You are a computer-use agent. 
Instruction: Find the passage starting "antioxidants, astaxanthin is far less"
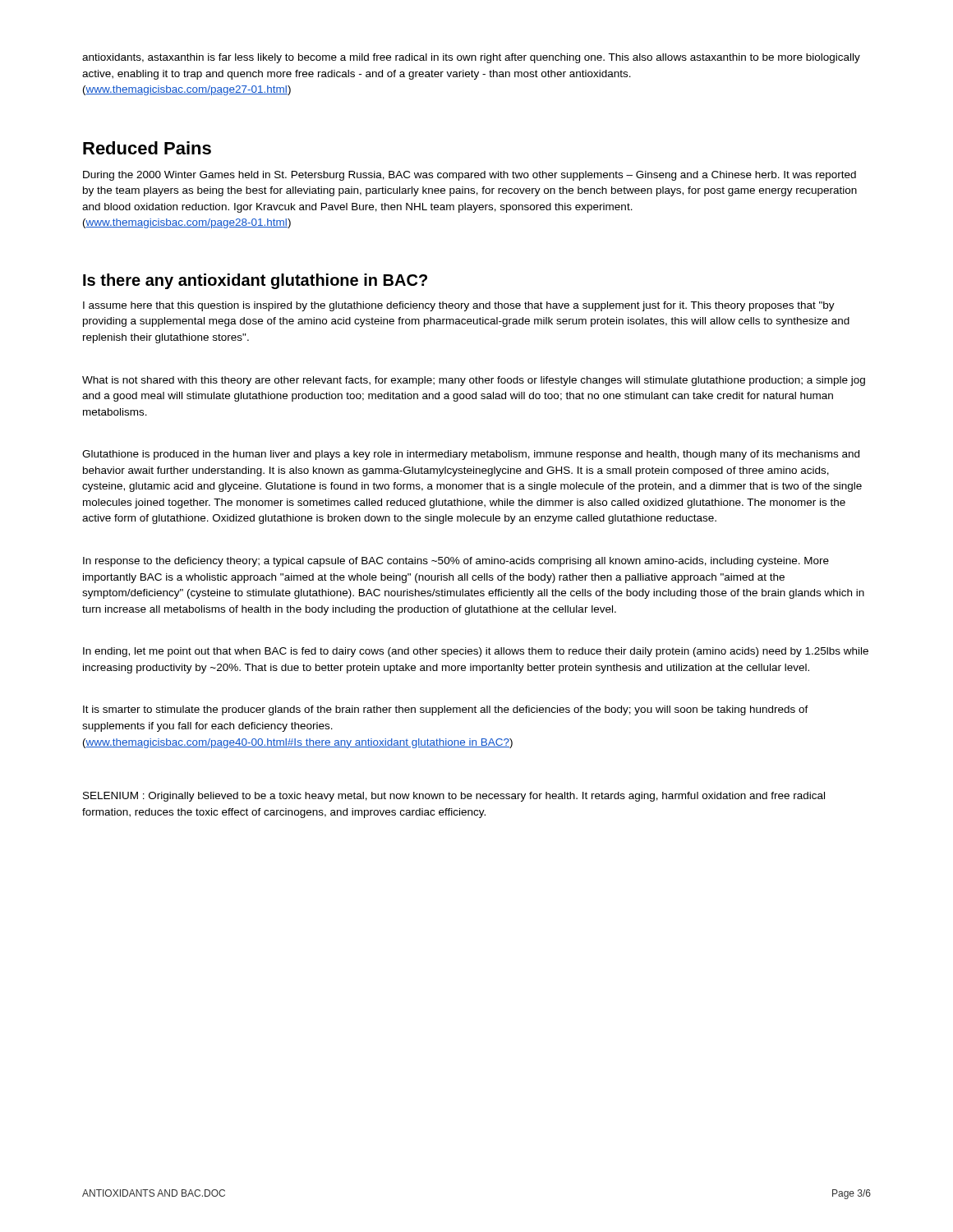(x=476, y=73)
